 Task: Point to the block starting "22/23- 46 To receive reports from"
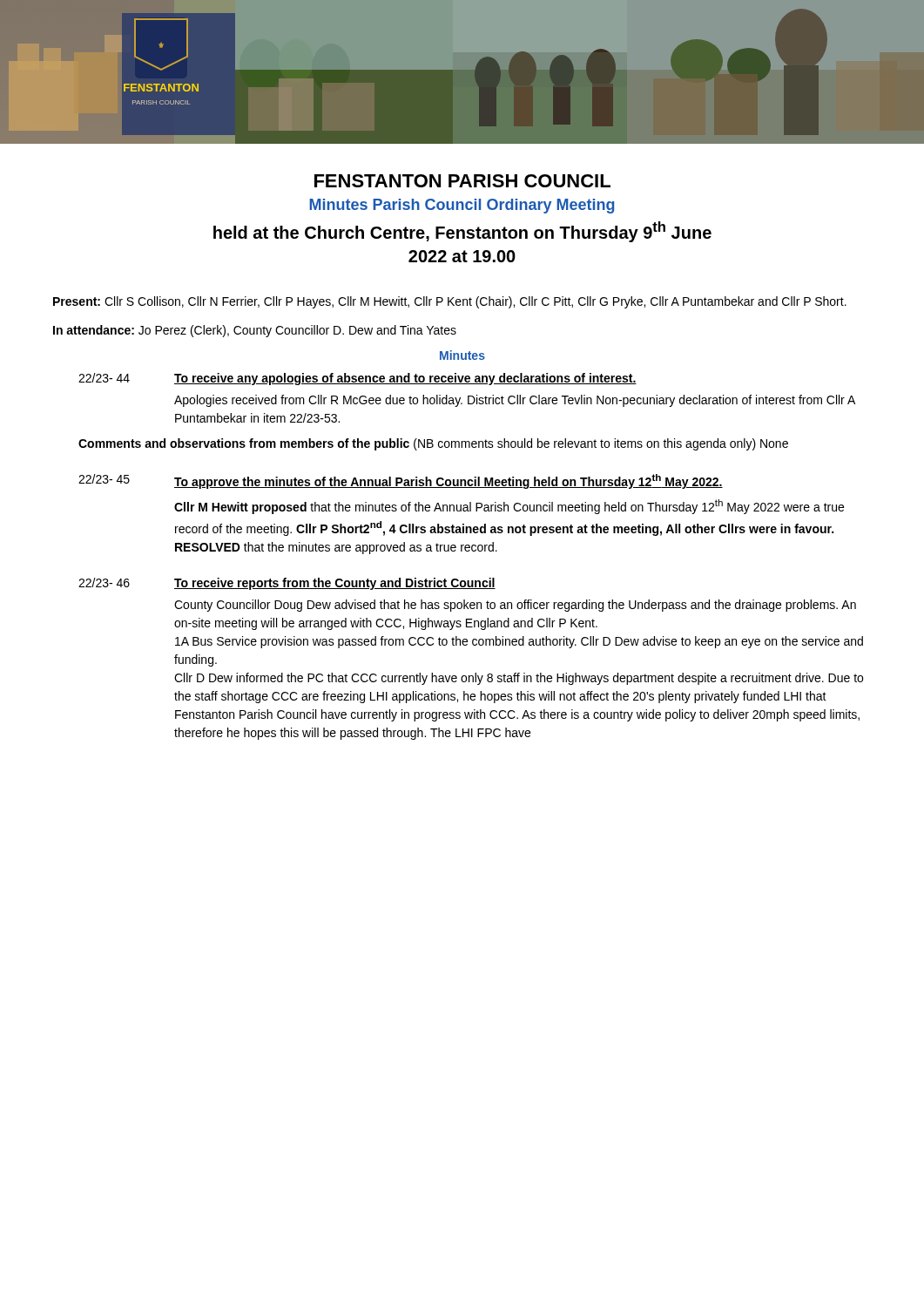[287, 584]
